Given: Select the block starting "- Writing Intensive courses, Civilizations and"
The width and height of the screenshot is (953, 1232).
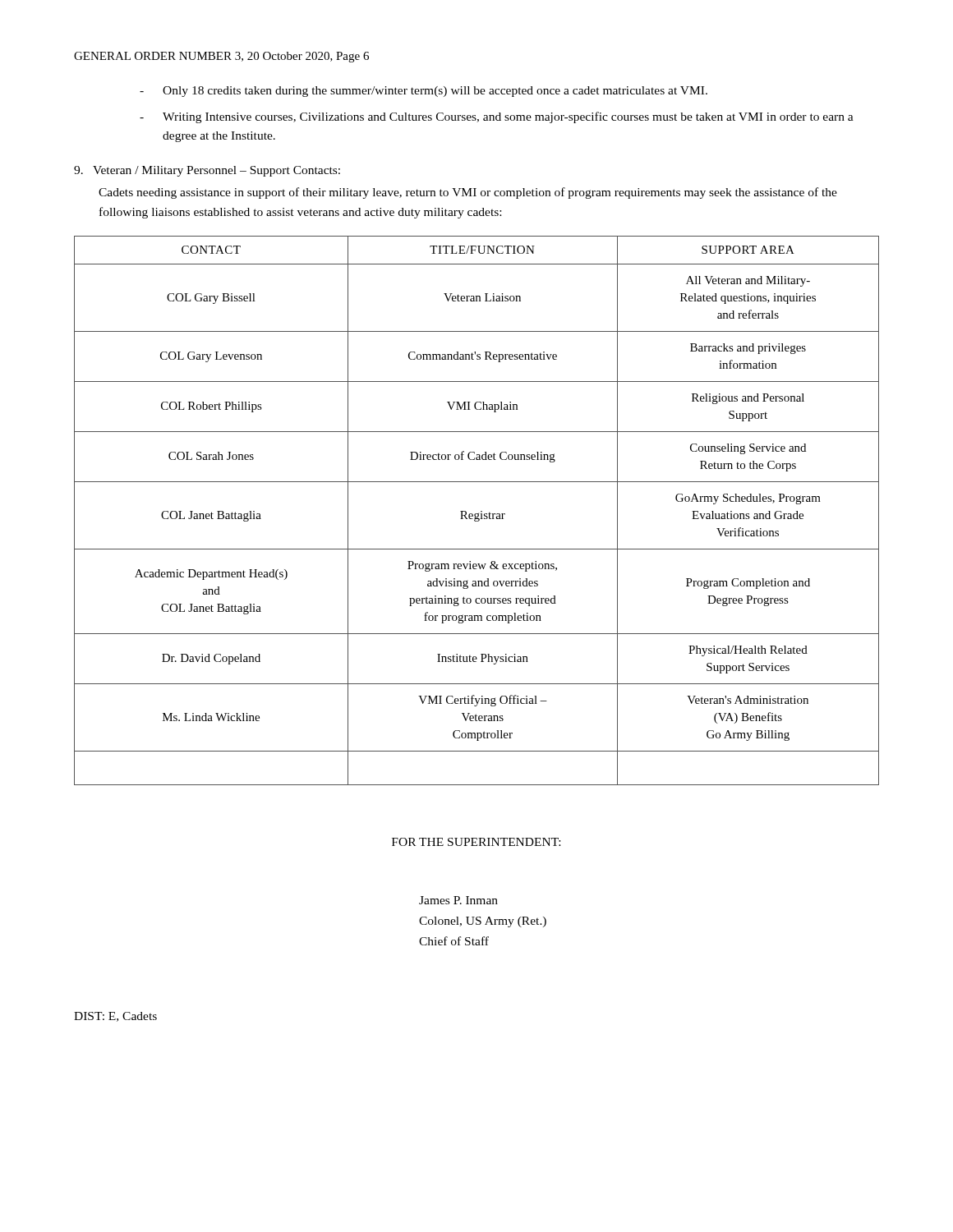Looking at the screenshot, I should (509, 126).
